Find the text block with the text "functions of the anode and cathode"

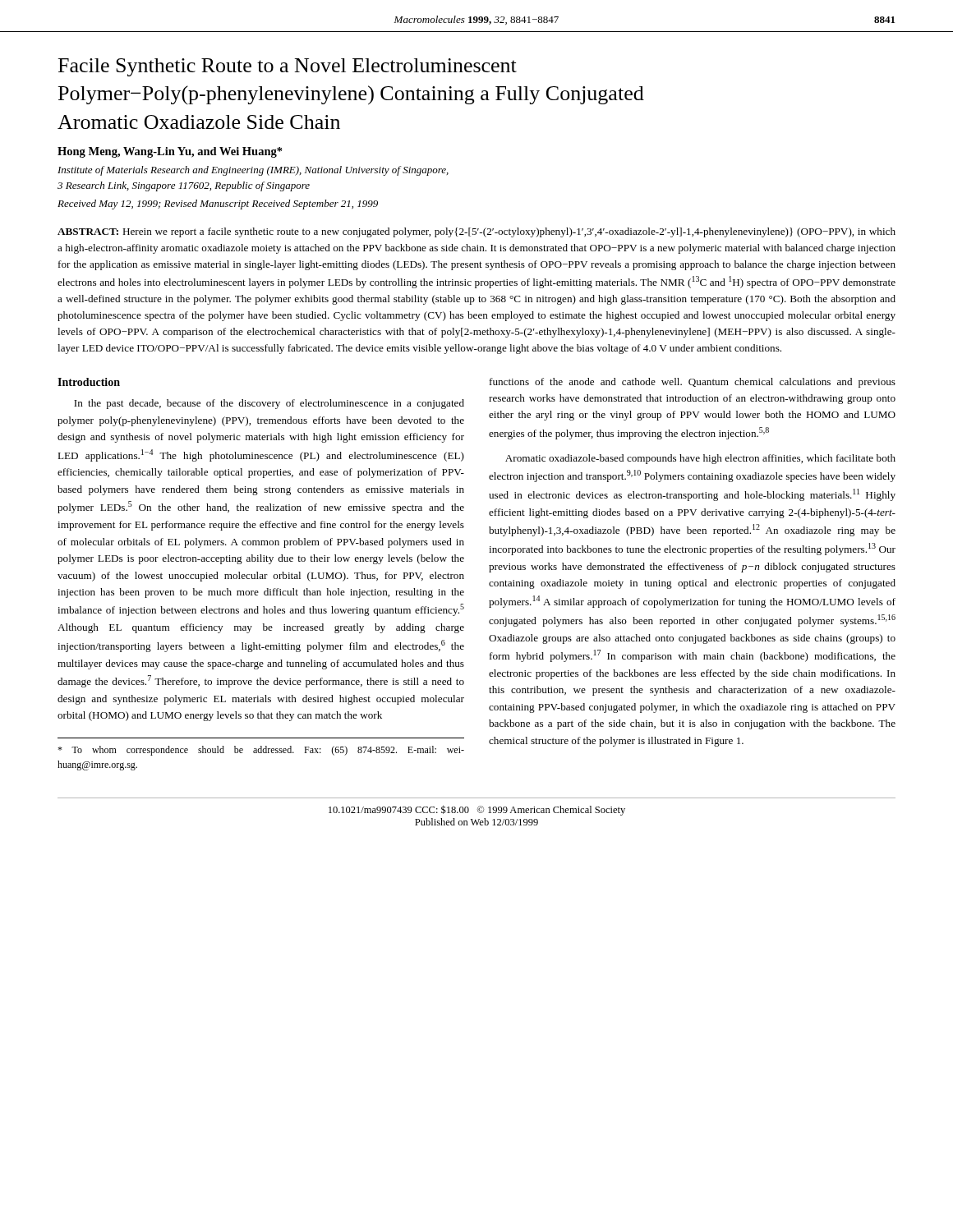pos(692,561)
